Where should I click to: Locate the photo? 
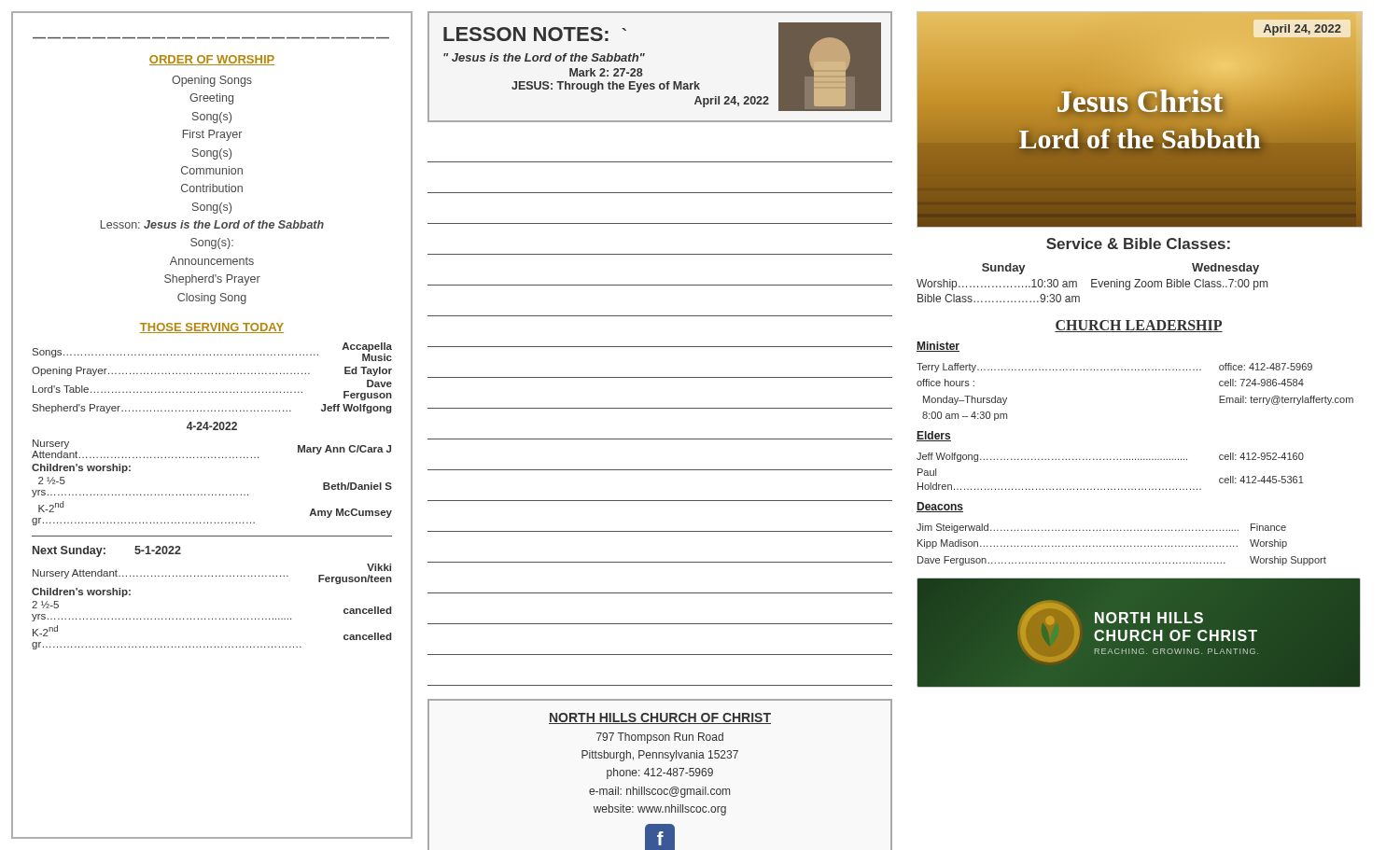coord(1140,119)
